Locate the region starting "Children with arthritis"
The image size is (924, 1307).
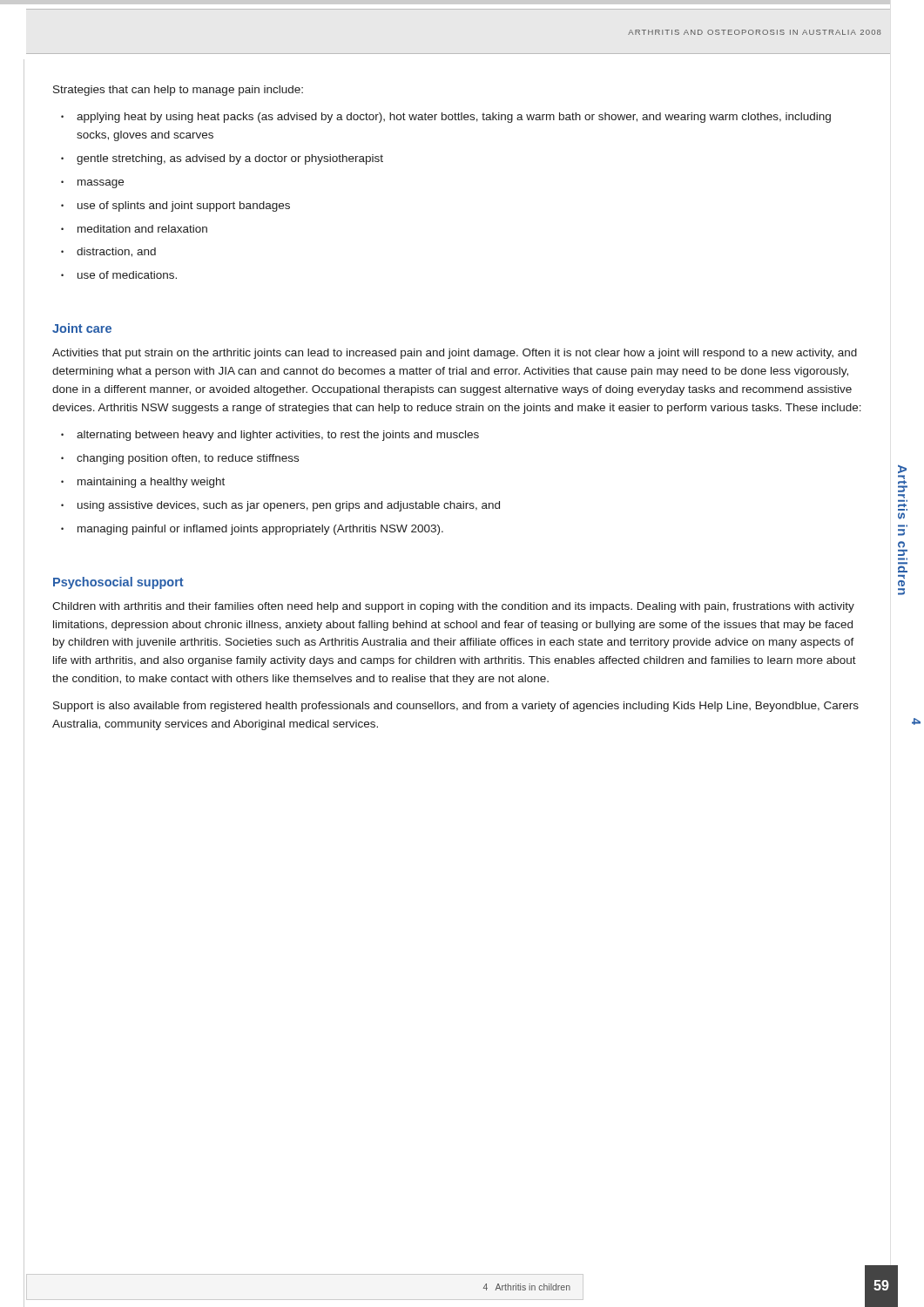[454, 642]
